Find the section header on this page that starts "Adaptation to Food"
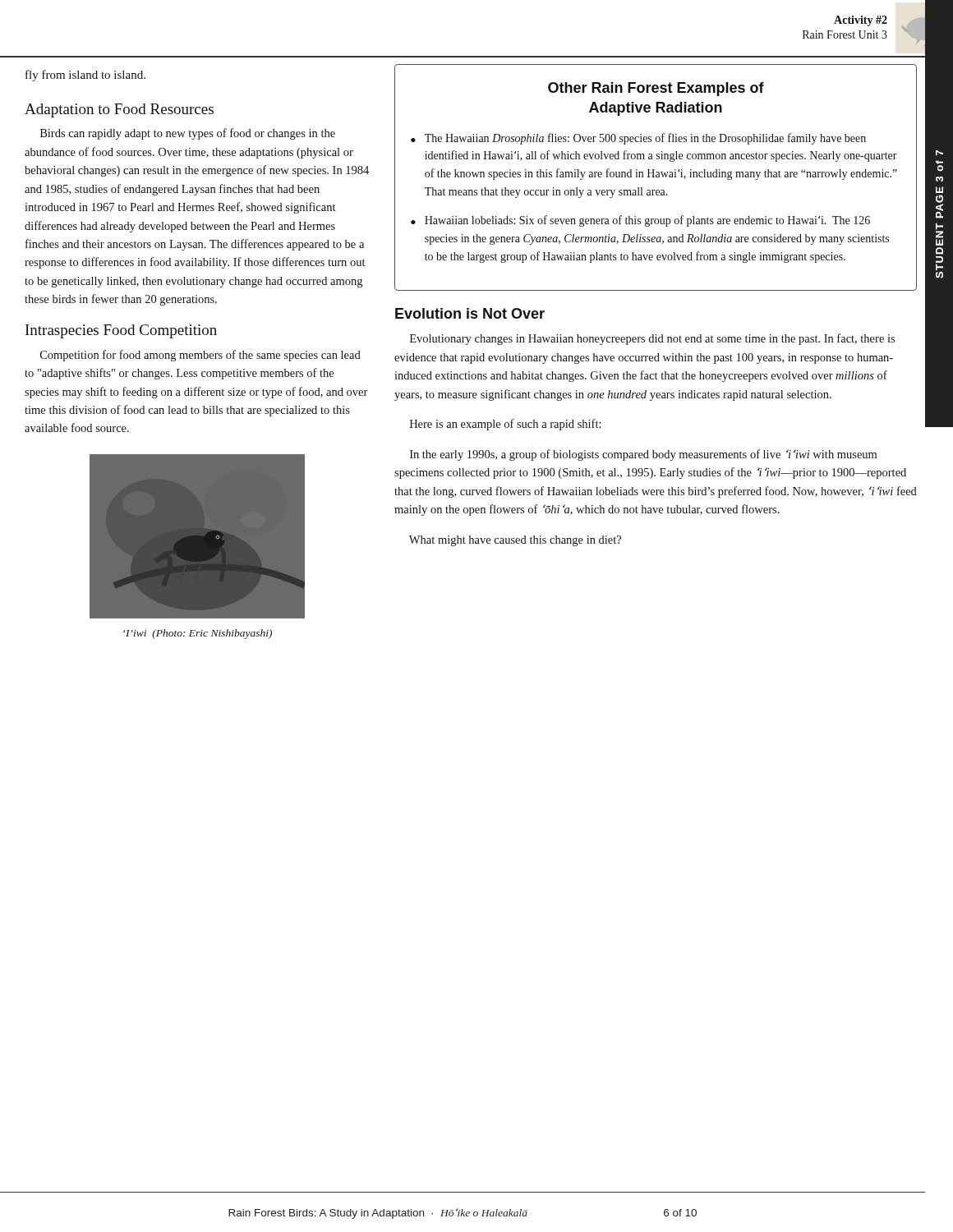The image size is (953, 1232). pos(119,108)
